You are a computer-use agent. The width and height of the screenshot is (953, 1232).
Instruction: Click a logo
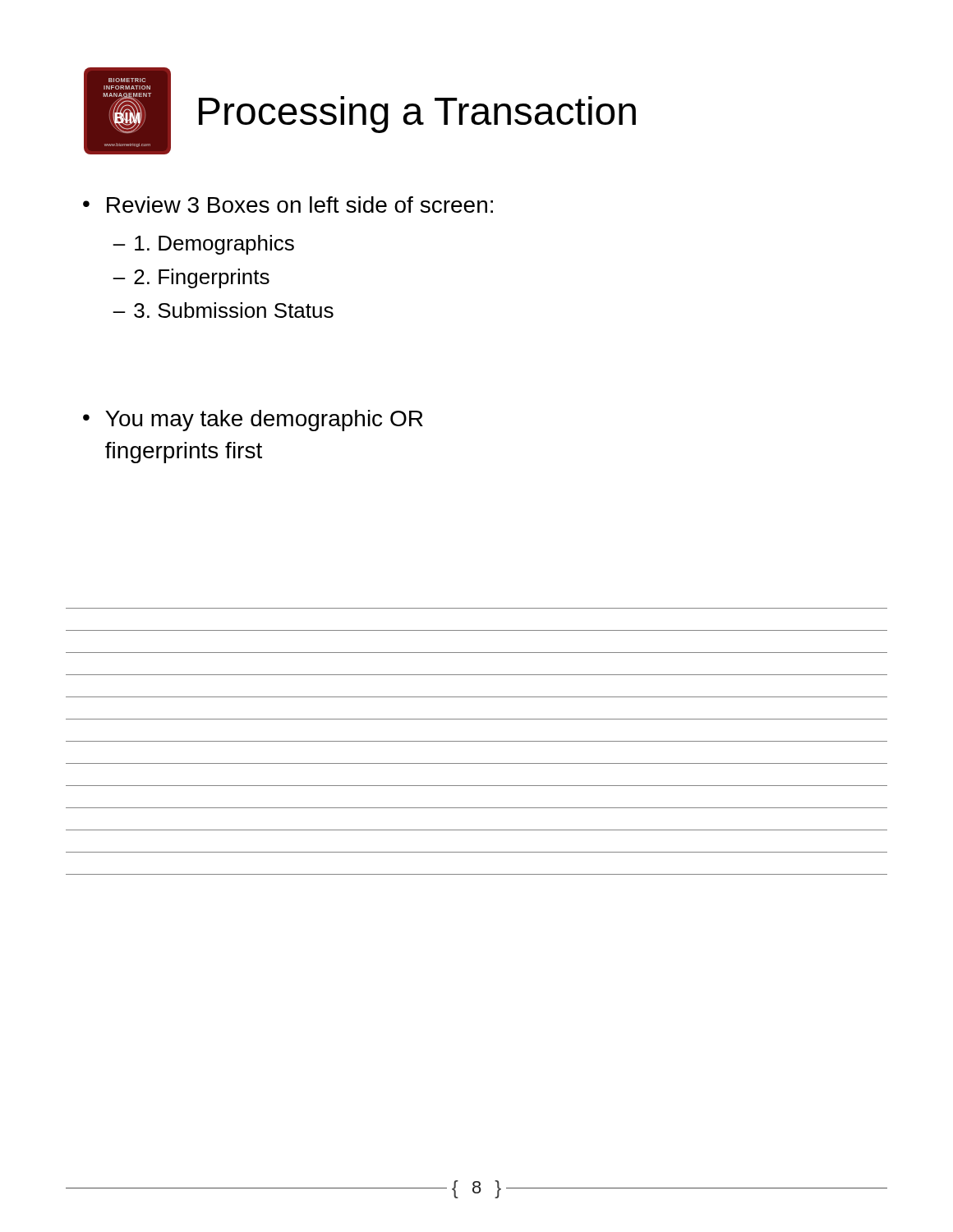127,111
